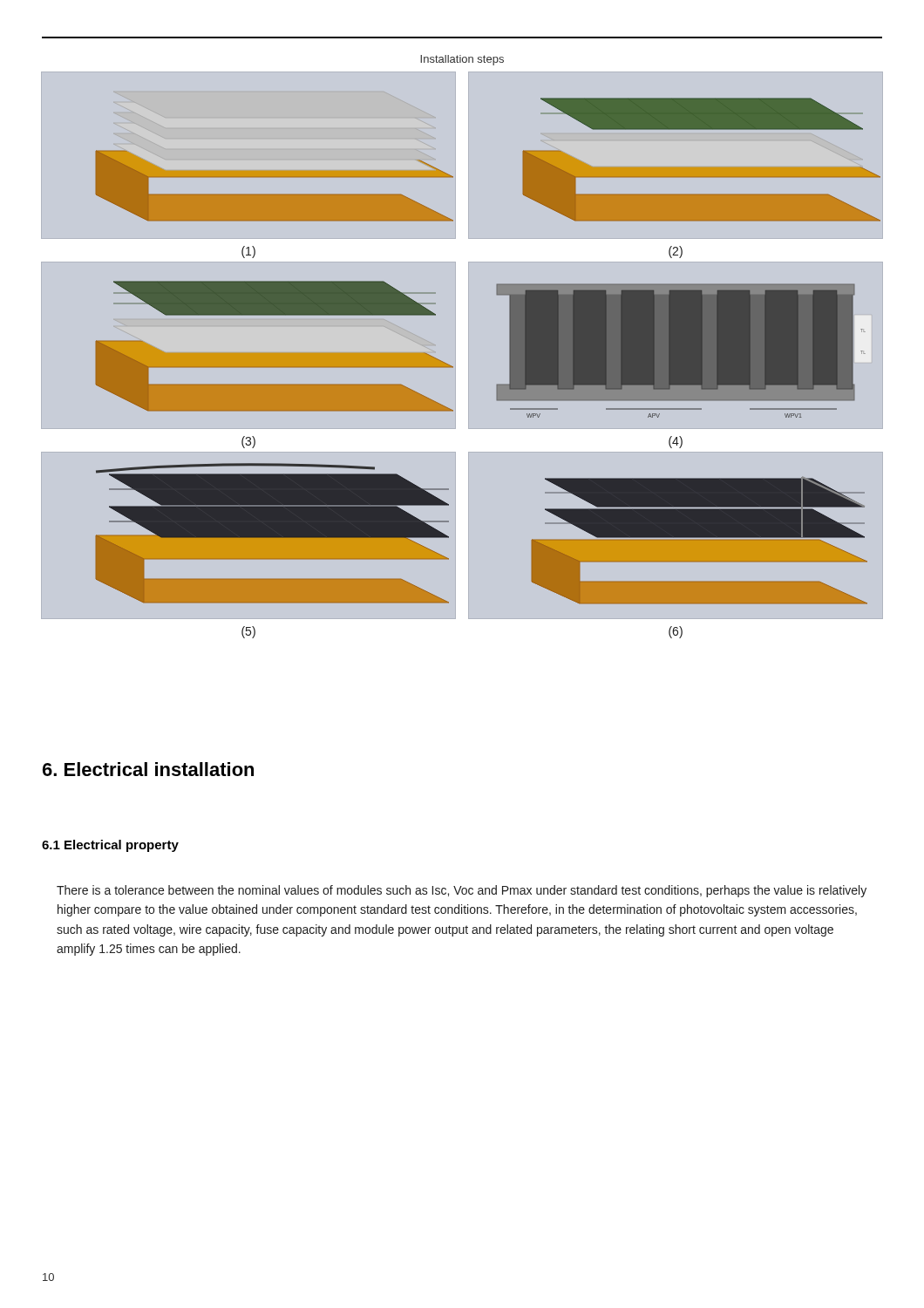The height and width of the screenshot is (1308, 924).
Task: Click where it says "Installation steps"
Action: [x=462, y=59]
